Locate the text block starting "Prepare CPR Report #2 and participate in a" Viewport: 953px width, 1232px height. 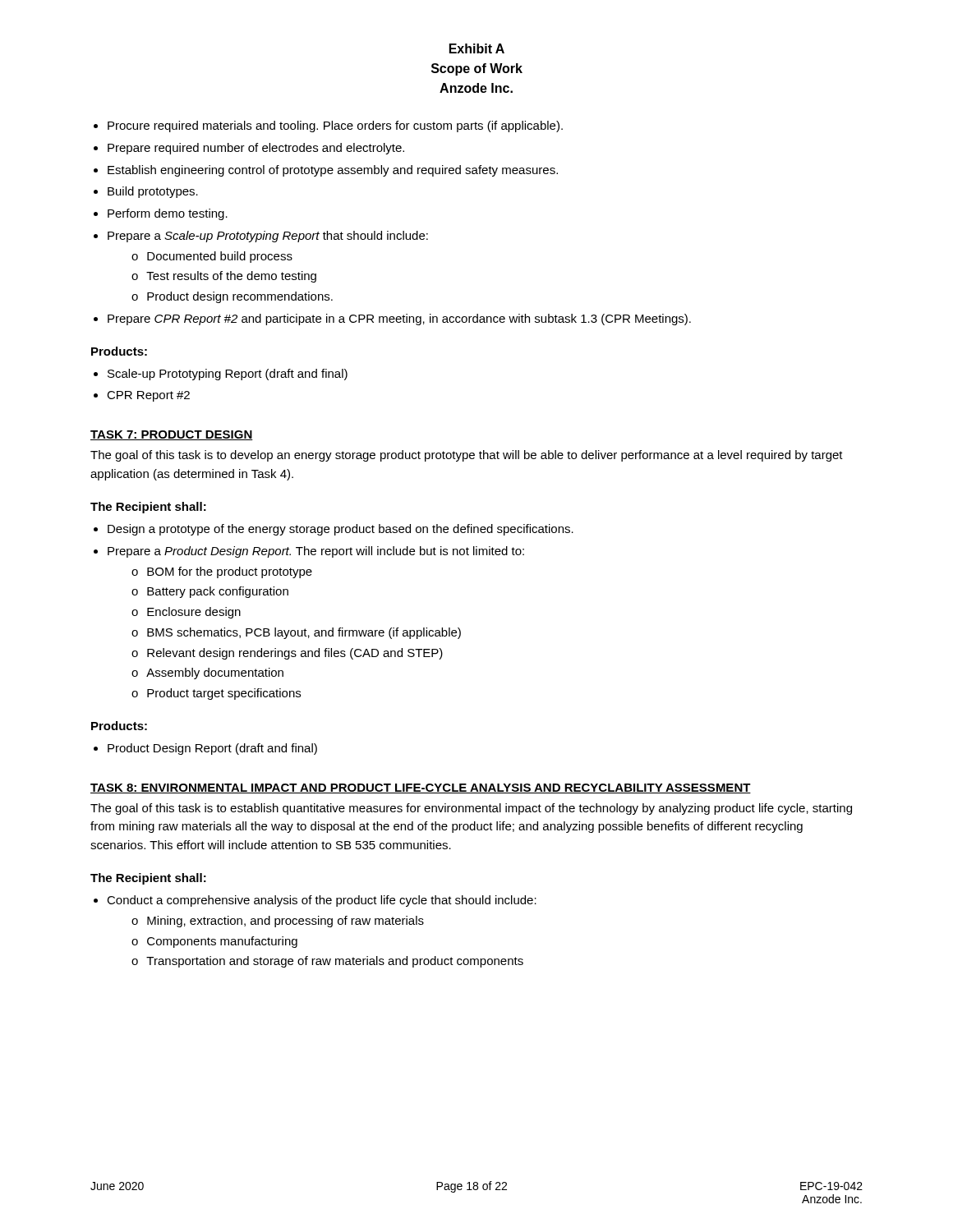(399, 318)
